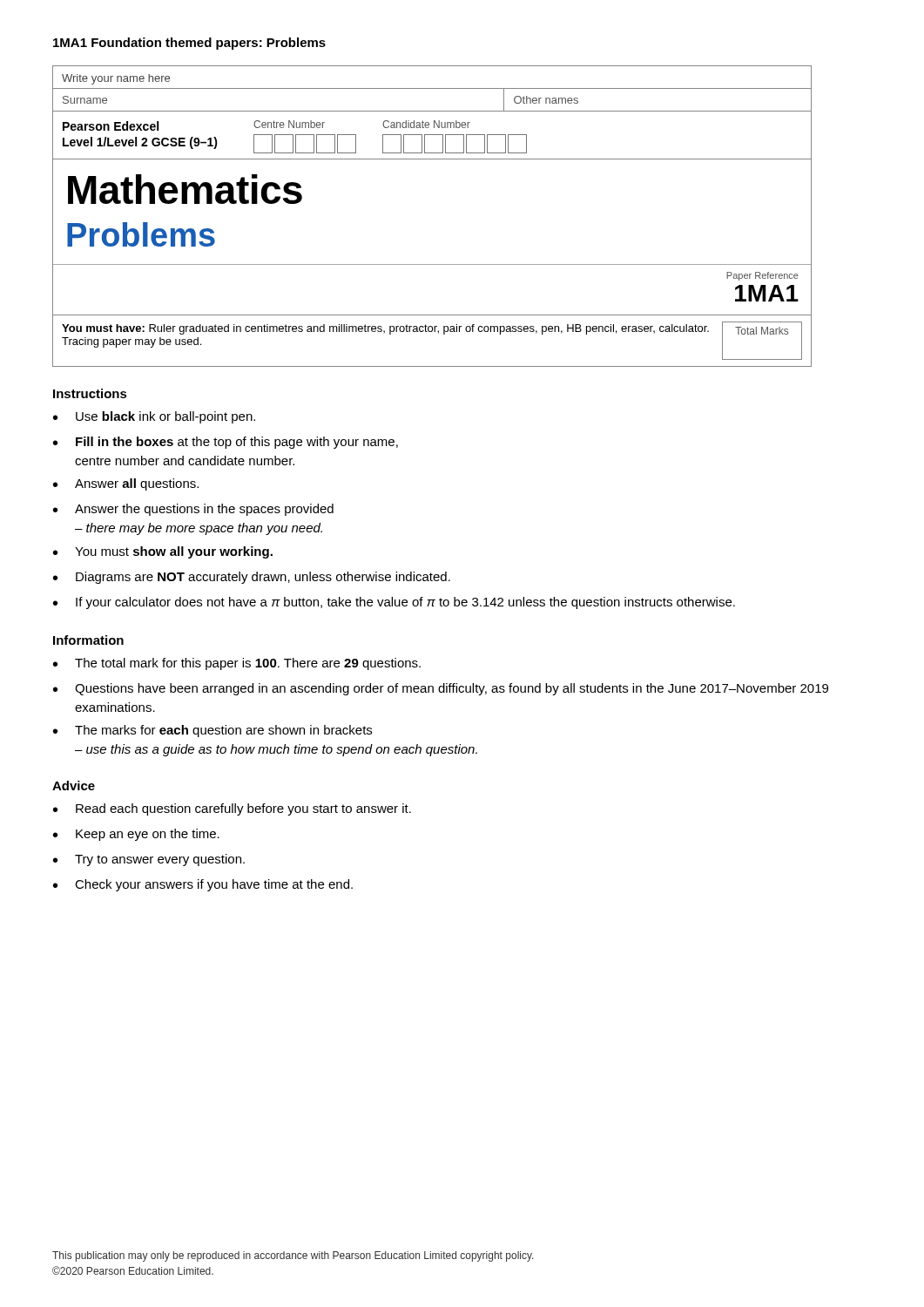Select the element starting "• Try to answer every question."
Image resolution: width=924 pixels, height=1307 pixels.
tap(149, 860)
